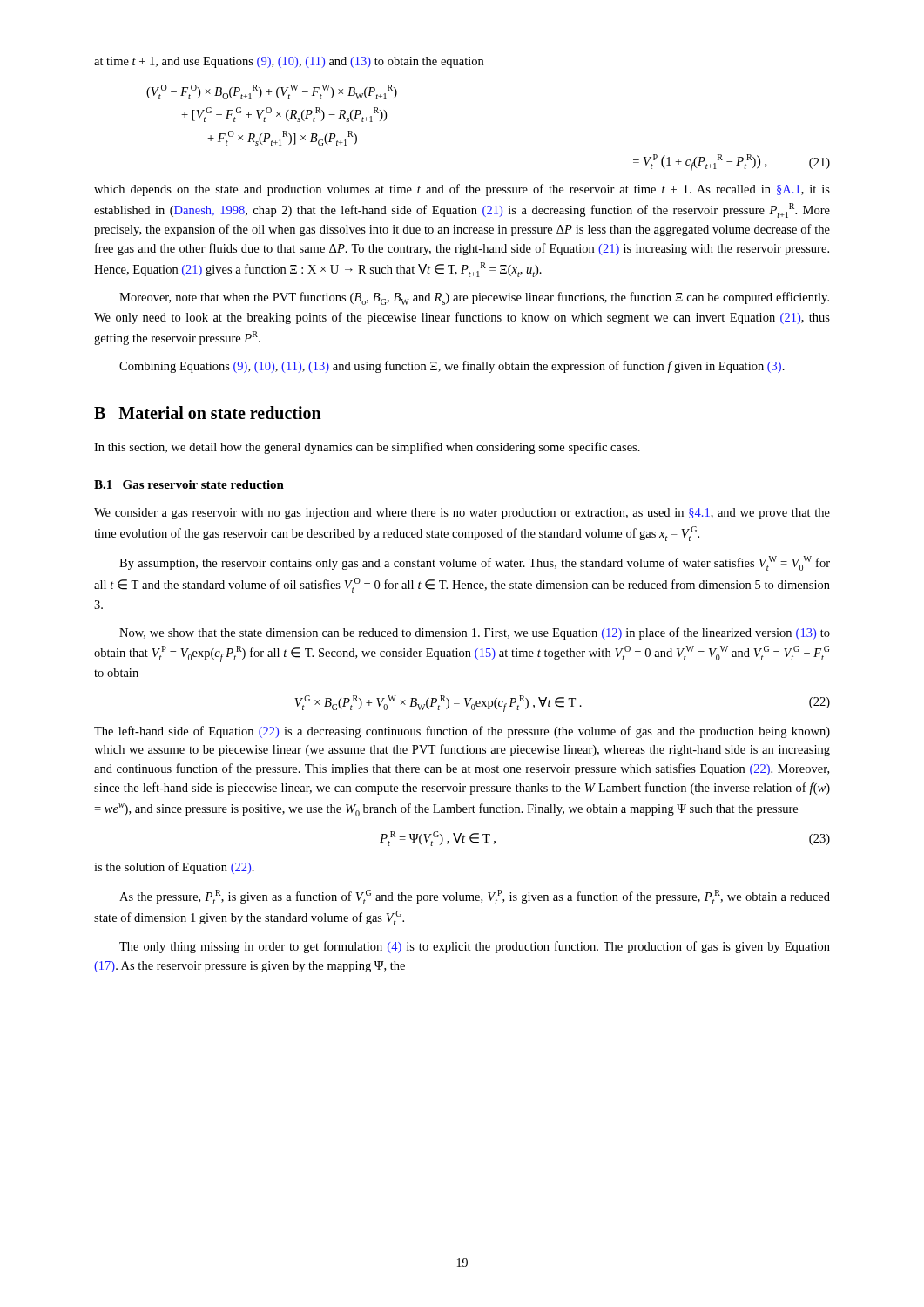Point to the text block starting "The only thing missing"
Image resolution: width=924 pixels, height=1307 pixels.
pyautogui.click(x=462, y=957)
